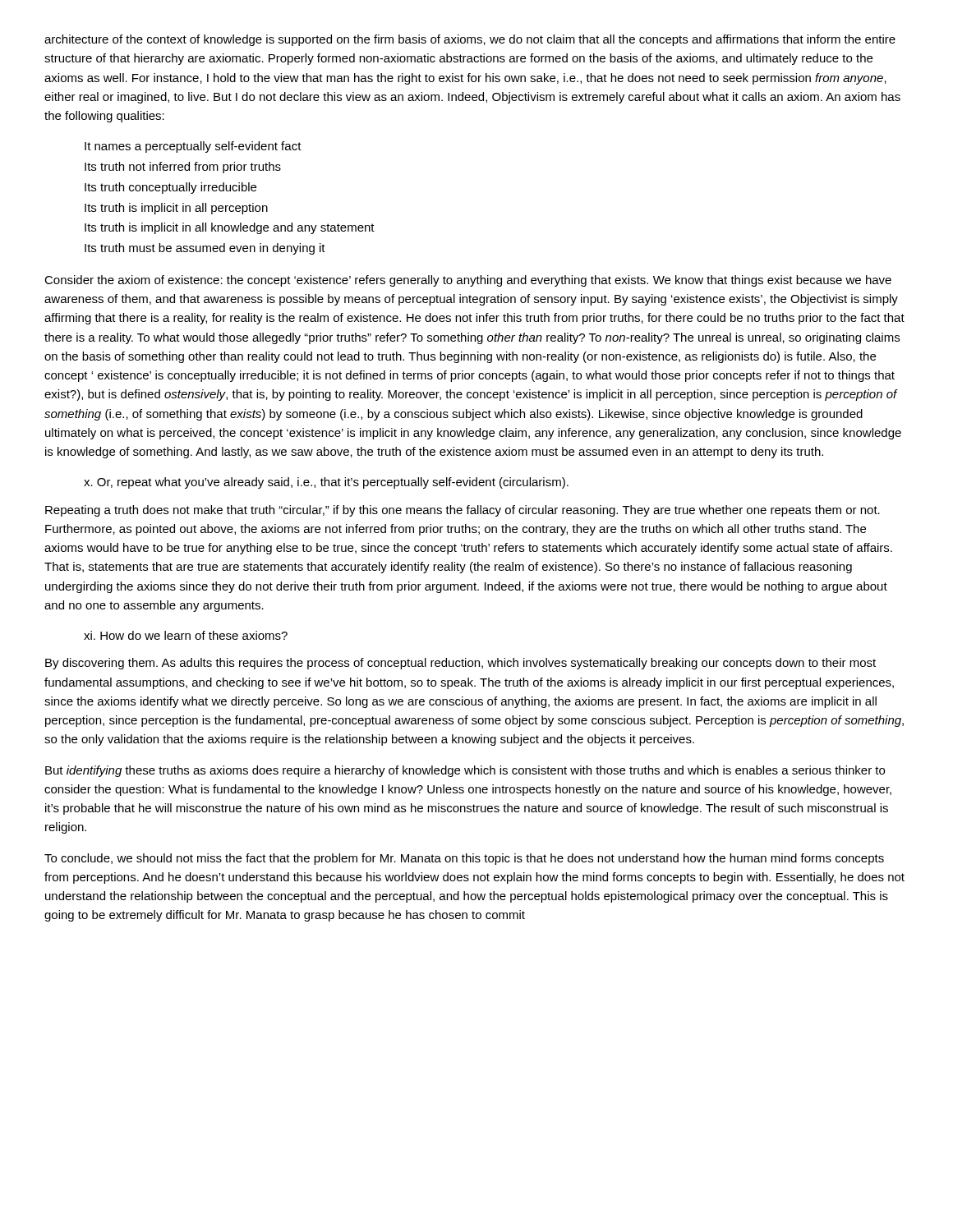This screenshot has height=1232, width=953.
Task: Locate the text block containing "By discovering them. As"
Action: point(475,701)
